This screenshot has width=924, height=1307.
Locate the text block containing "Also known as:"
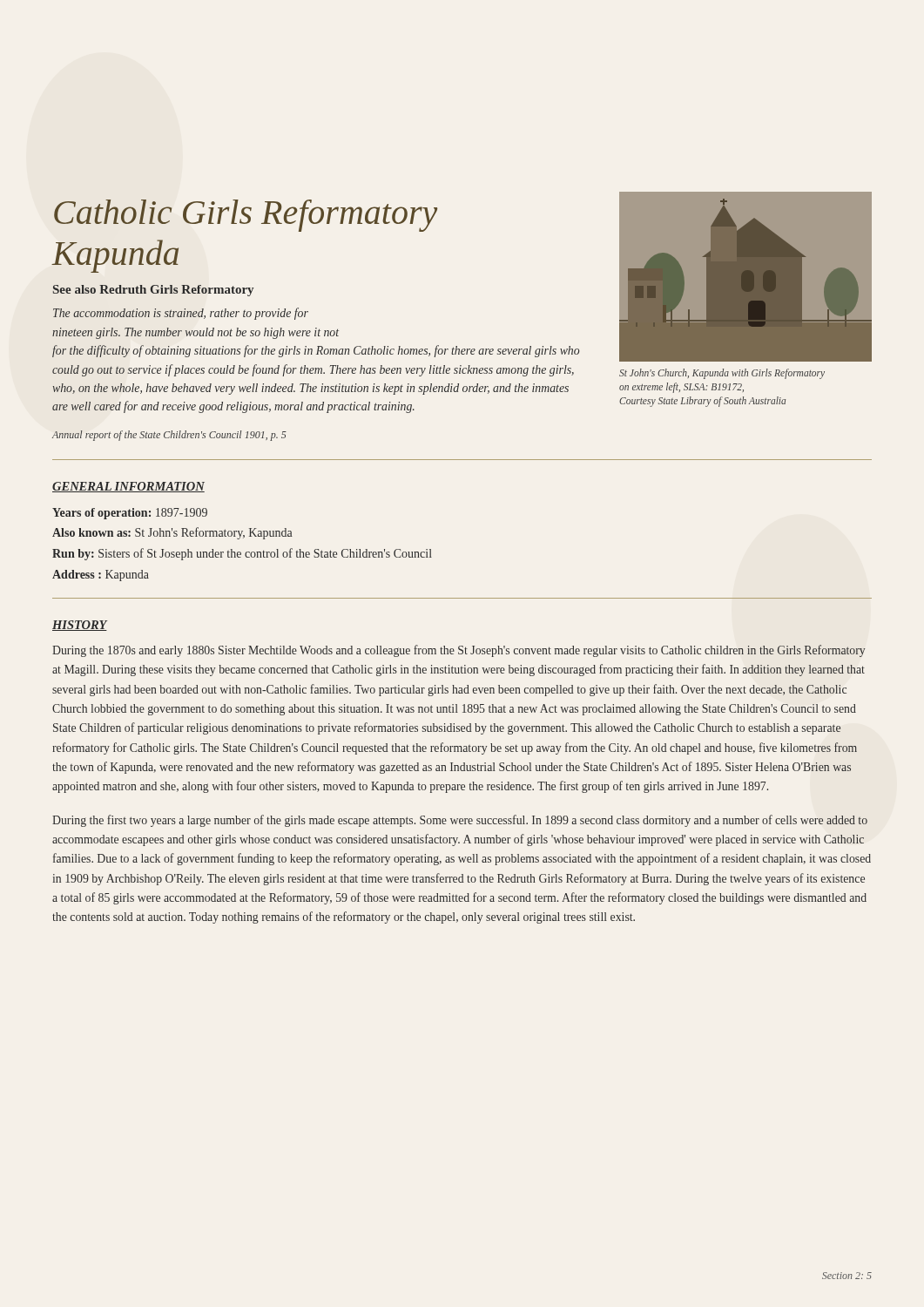pyautogui.click(x=172, y=533)
